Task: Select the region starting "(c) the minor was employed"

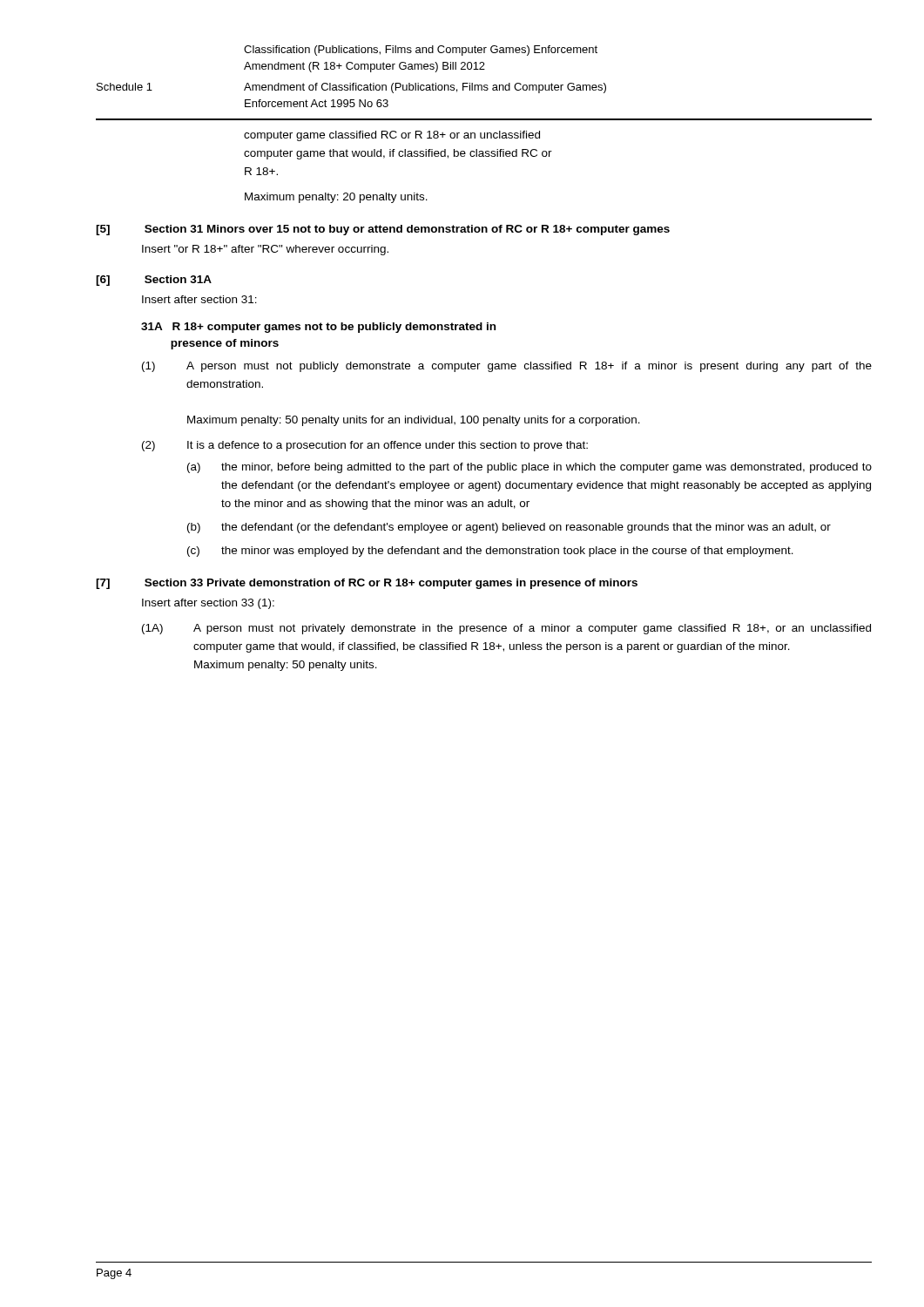Action: [529, 551]
